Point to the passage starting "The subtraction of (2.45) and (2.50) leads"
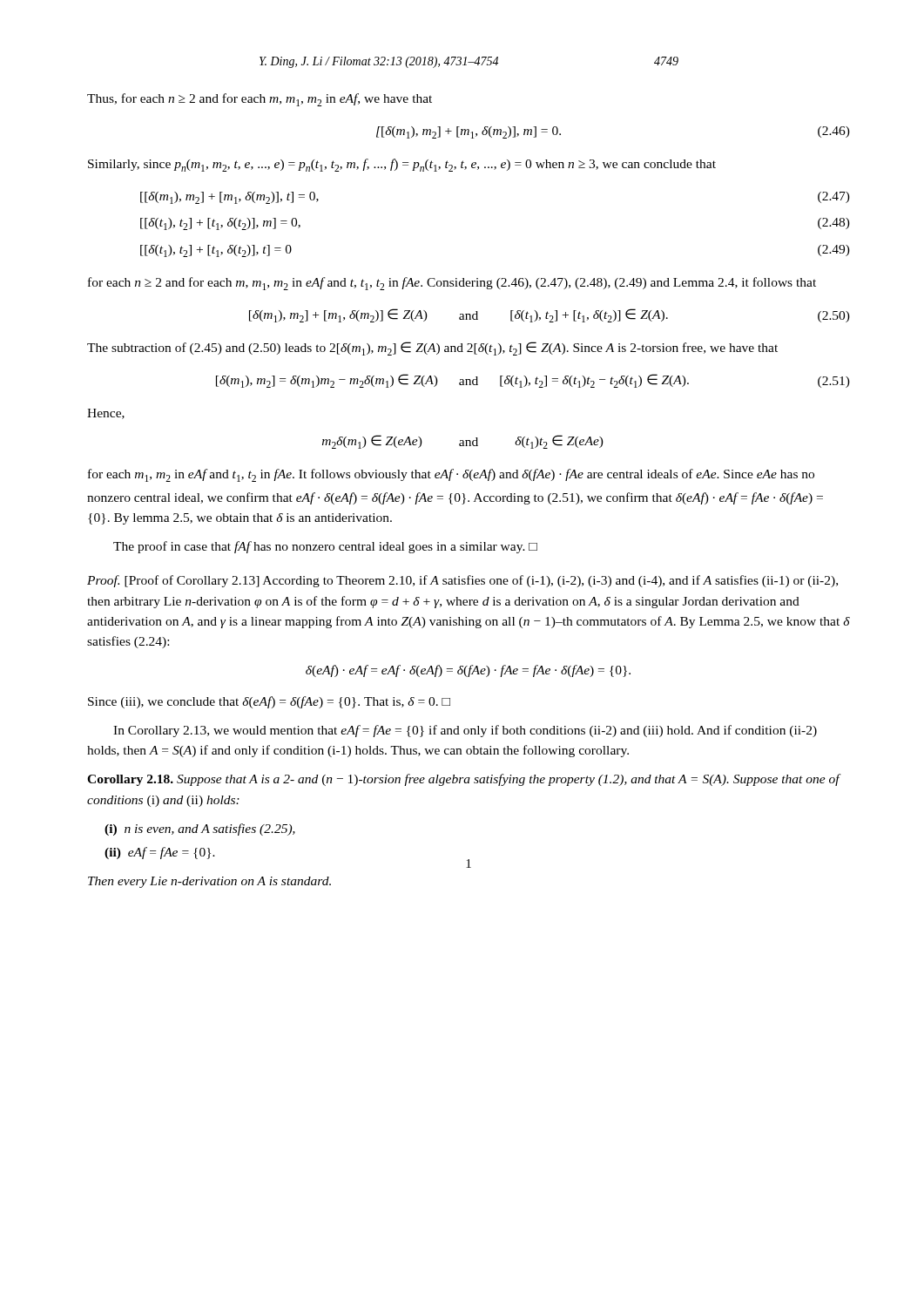Screen dimensions: 1307x924 (x=433, y=349)
